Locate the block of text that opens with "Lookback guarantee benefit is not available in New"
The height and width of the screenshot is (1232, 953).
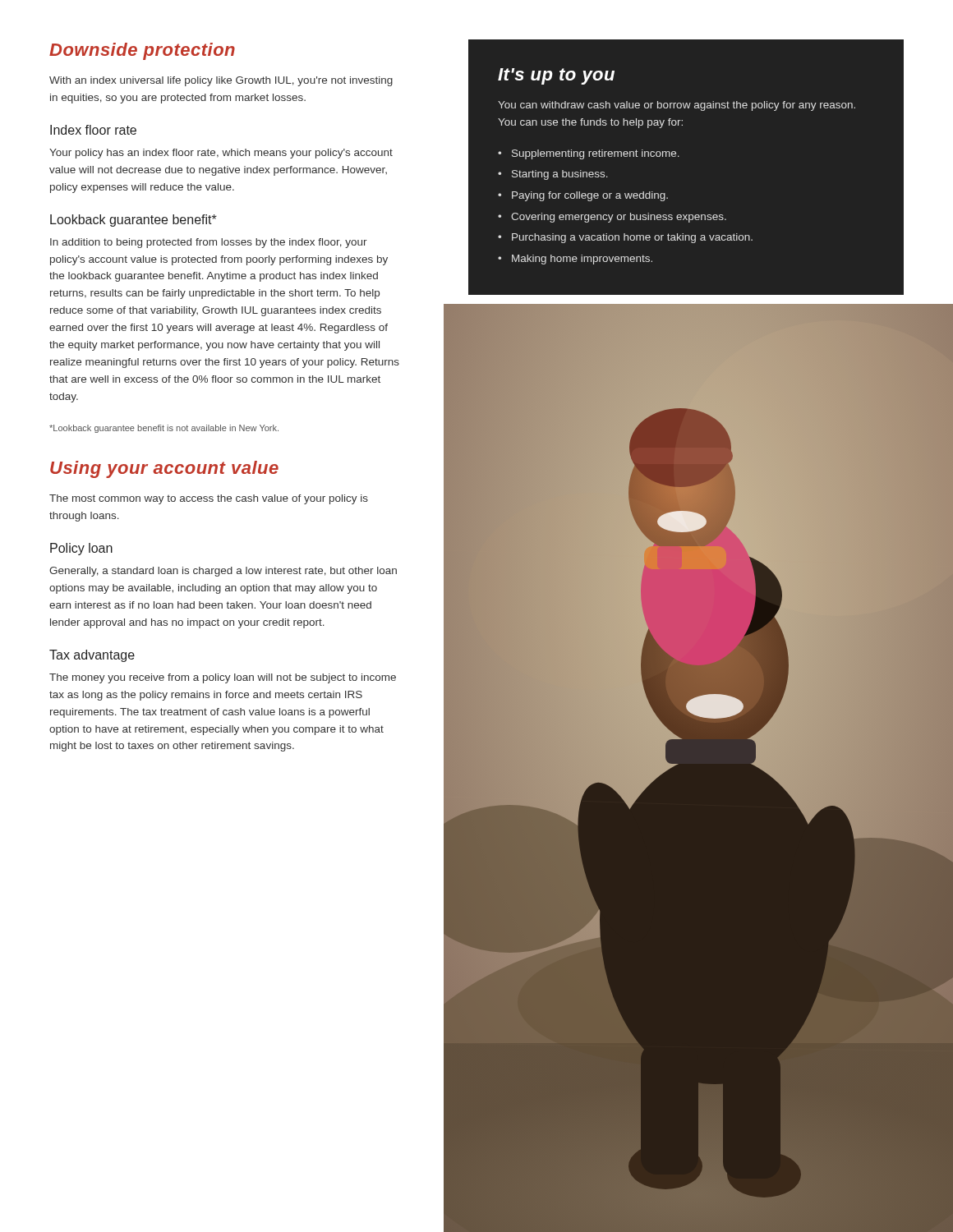tap(226, 428)
